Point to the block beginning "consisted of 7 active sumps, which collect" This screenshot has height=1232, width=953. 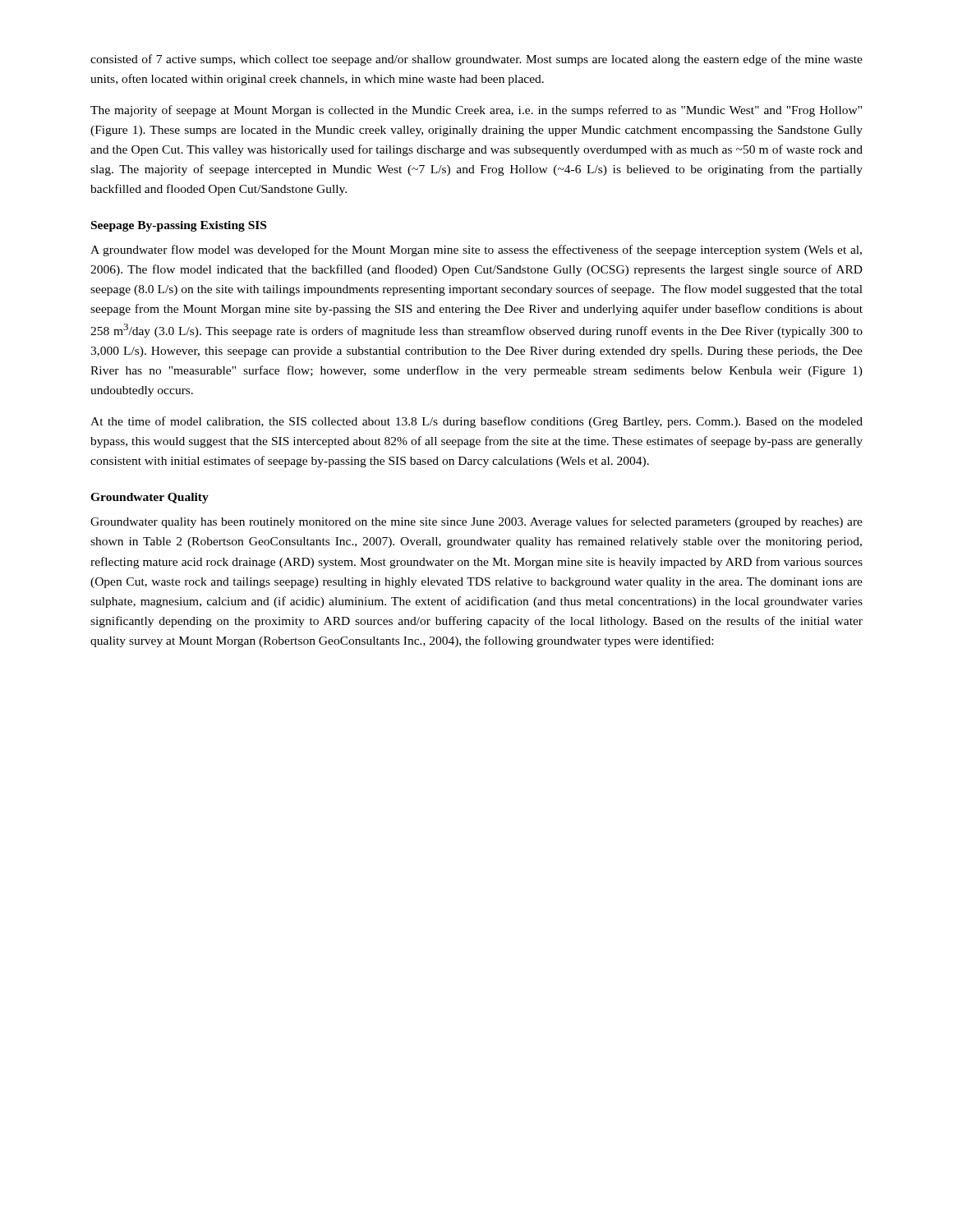[x=476, y=69]
